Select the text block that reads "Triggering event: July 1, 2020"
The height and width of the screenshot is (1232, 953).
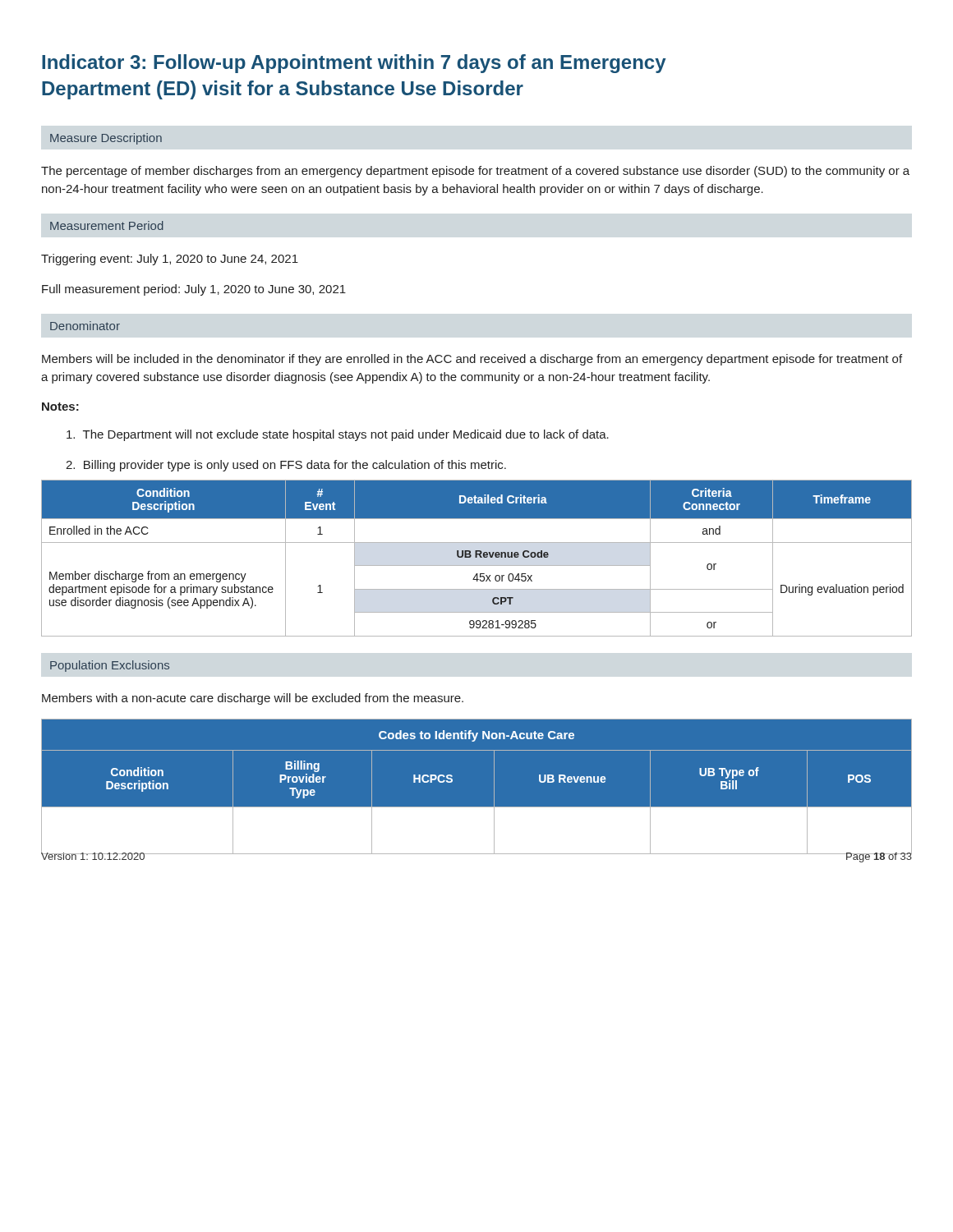[170, 260]
